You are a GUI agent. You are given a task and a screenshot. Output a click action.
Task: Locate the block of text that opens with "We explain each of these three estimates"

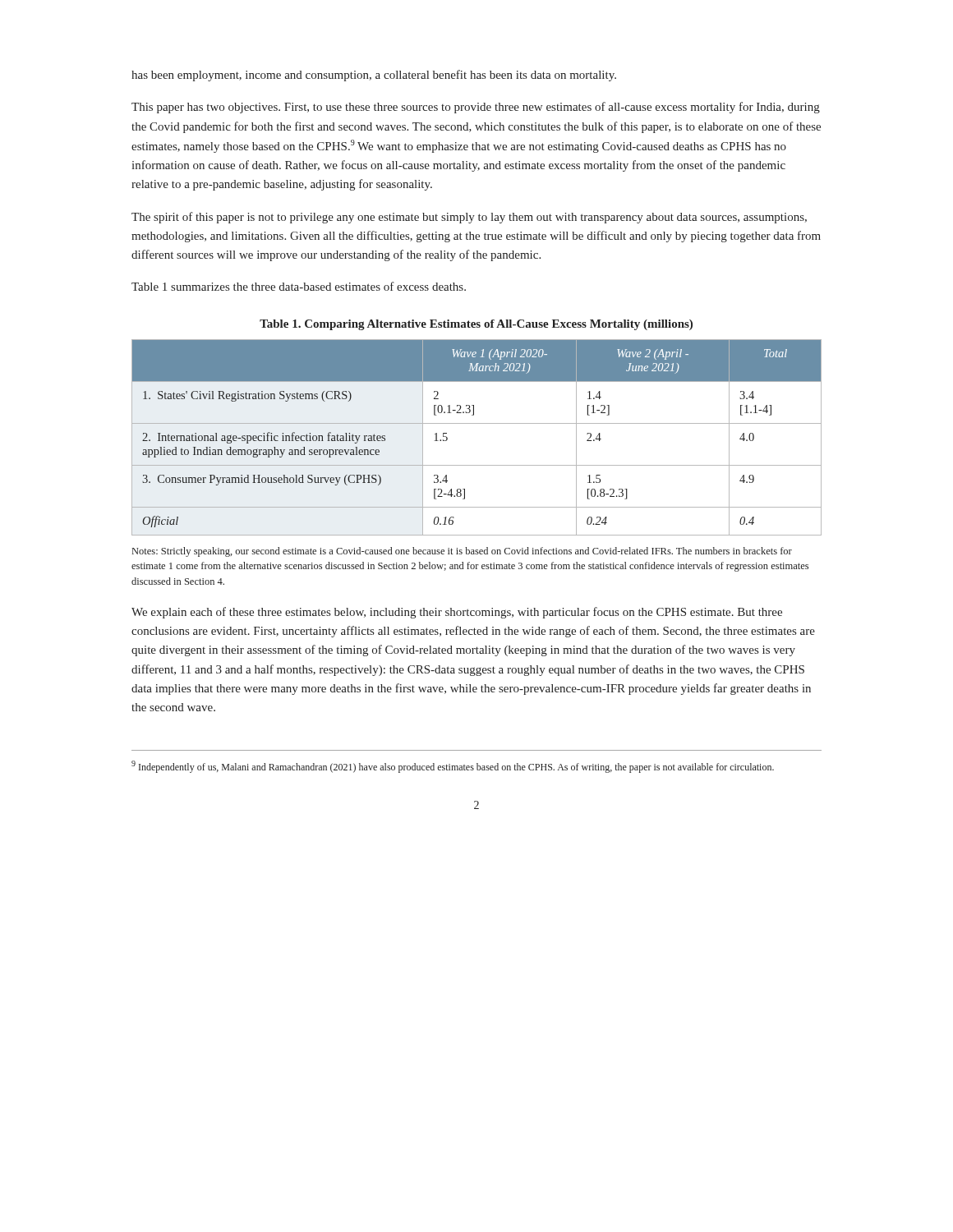473,659
